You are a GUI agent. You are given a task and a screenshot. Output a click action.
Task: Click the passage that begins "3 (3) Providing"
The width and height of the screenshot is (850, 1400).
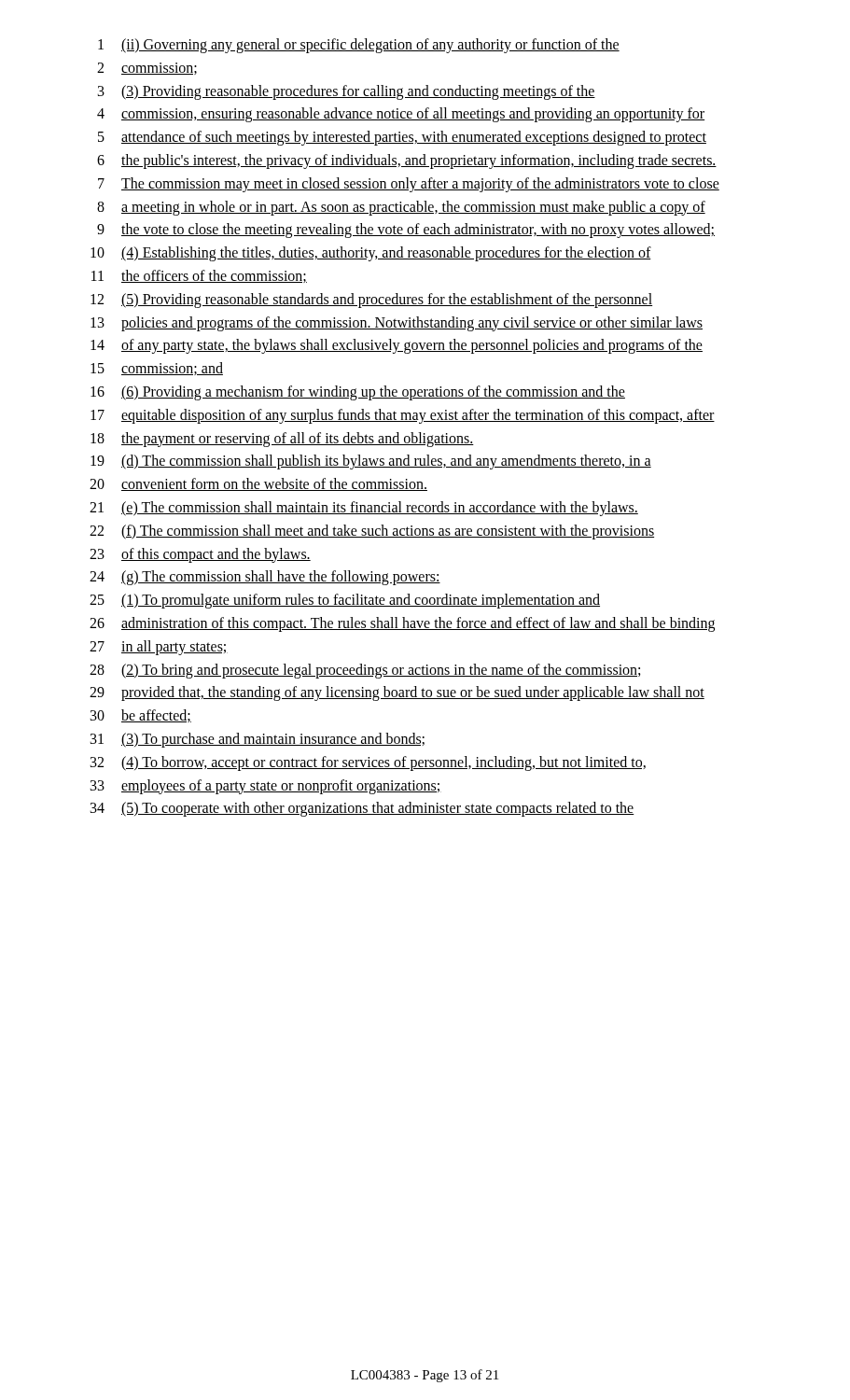(425, 161)
